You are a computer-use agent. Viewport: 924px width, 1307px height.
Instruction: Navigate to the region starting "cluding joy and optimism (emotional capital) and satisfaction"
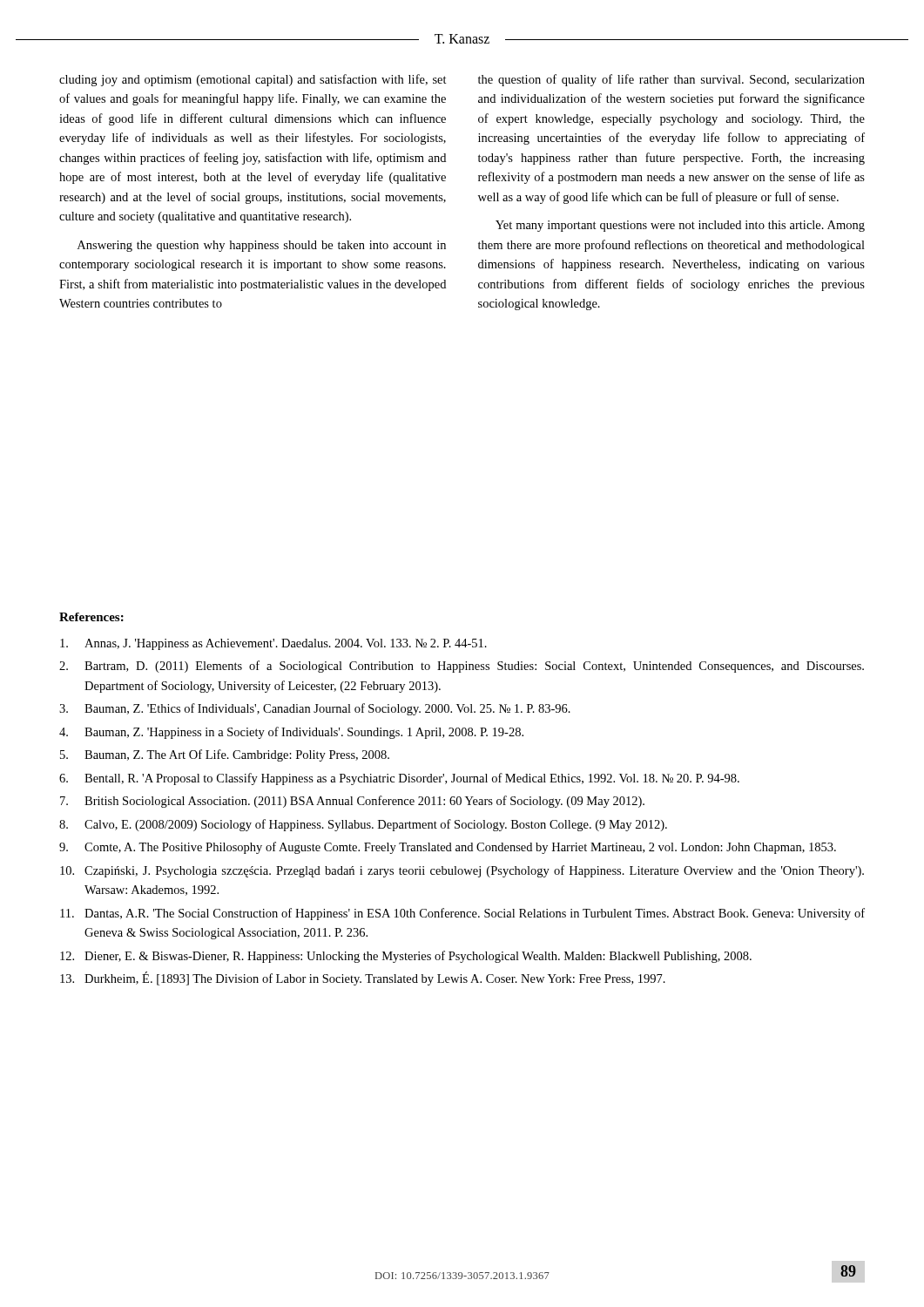click(253, 192)
